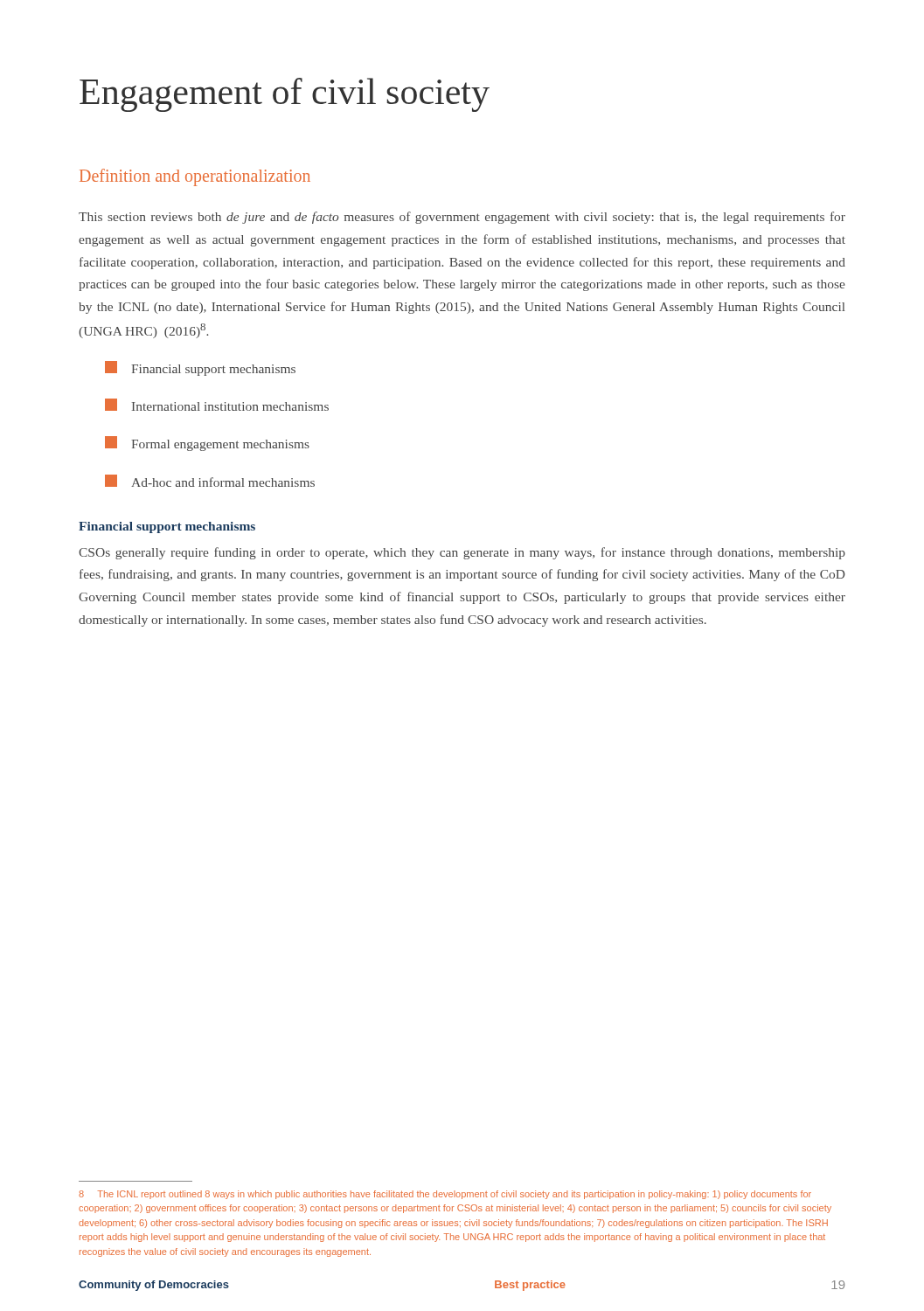The height and width of the screenshot is (1311, 924).
Task: Click where it says "International institution mechanisms"
Action: (x=217, y=406)
